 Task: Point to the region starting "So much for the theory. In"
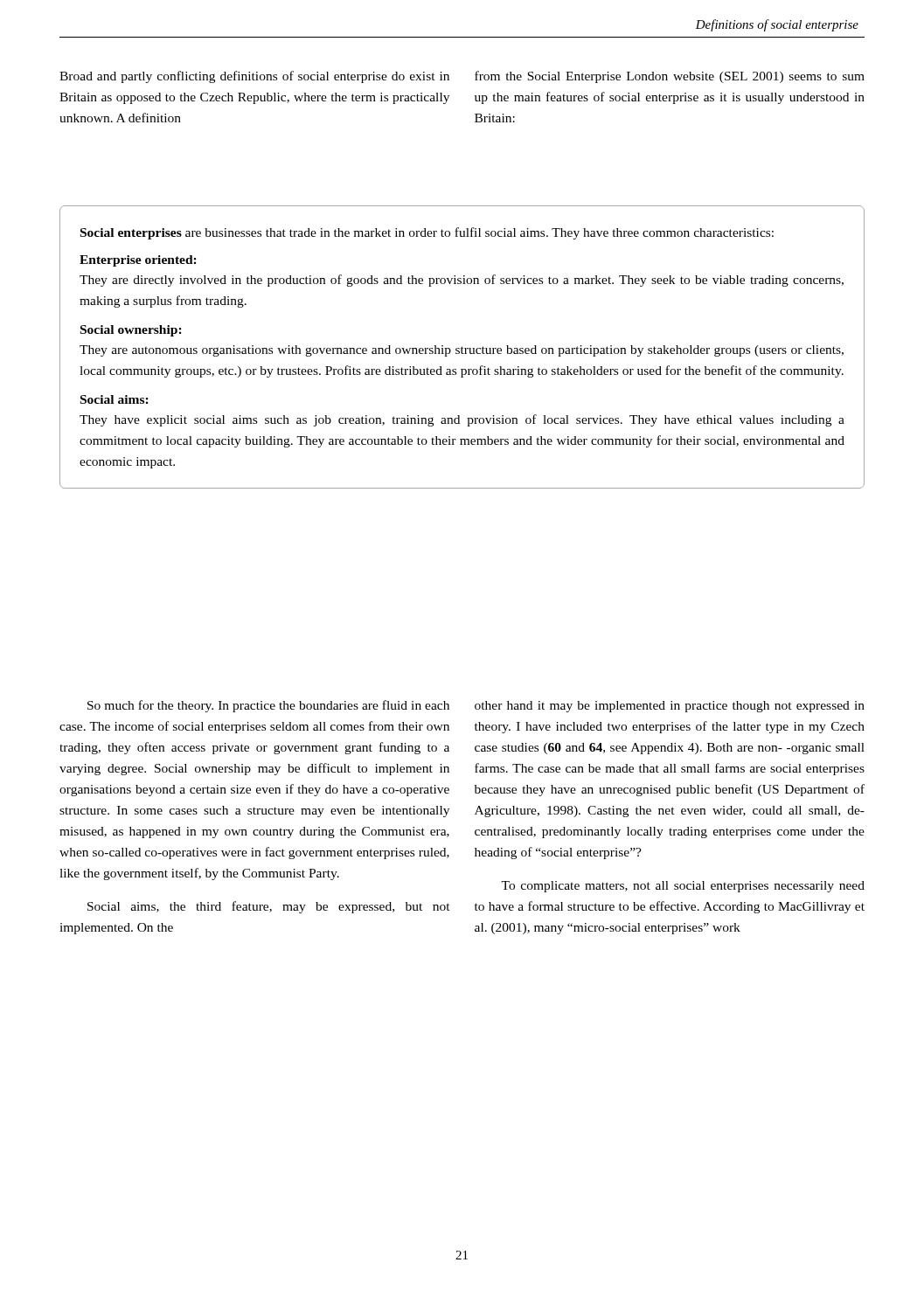tap(255, 816)
